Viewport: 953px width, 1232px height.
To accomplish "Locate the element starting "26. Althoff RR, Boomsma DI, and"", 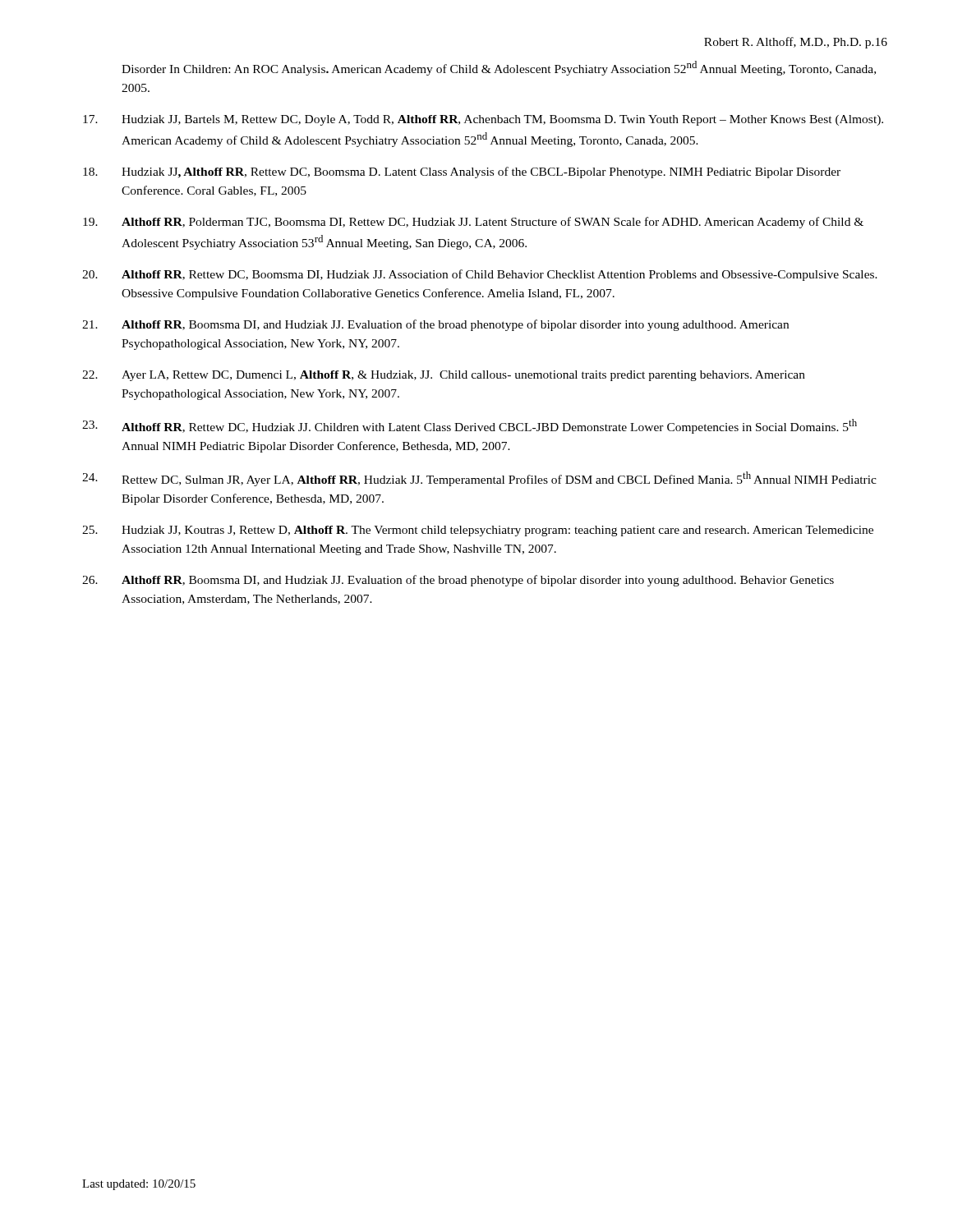I will [x=485, y=589].
